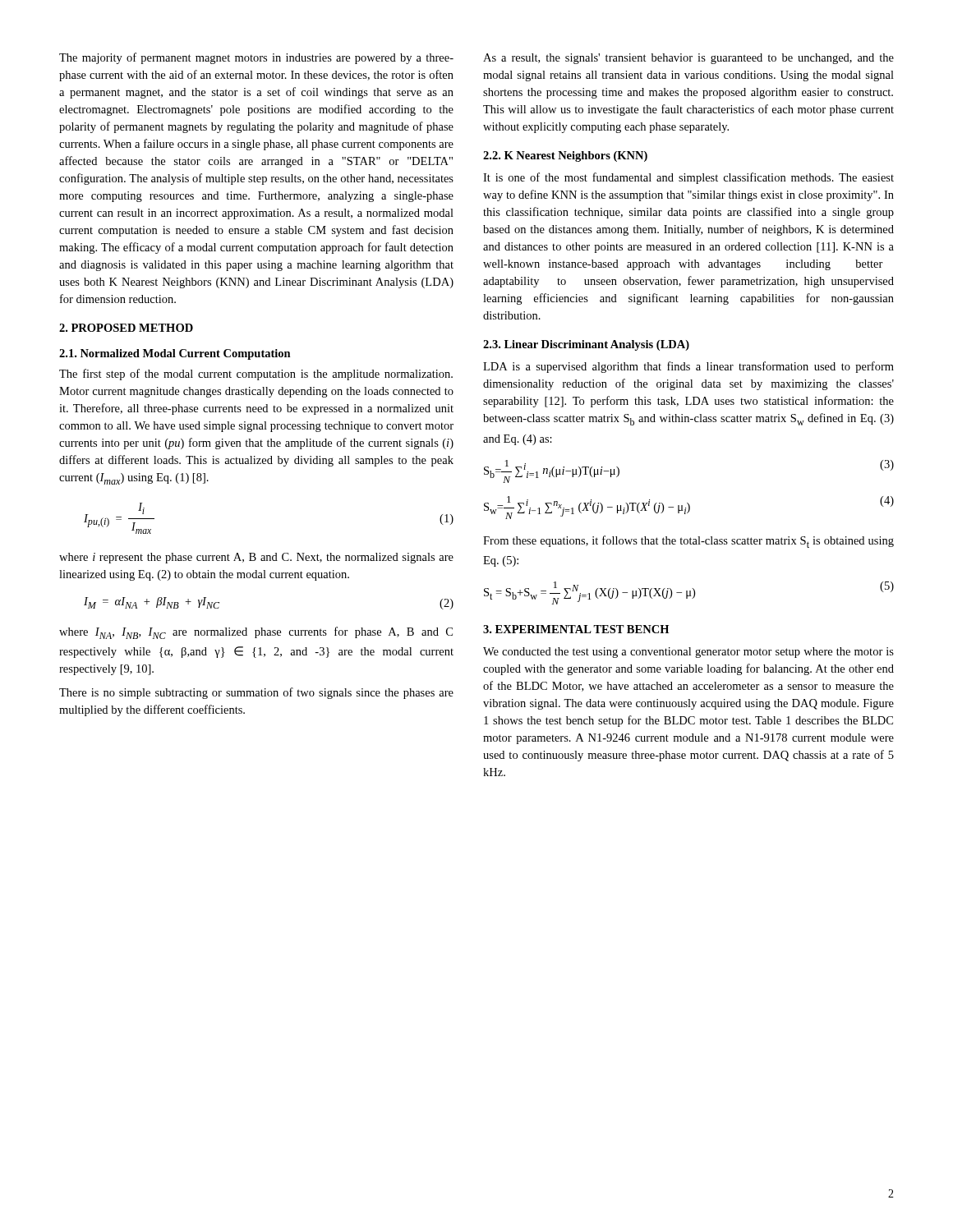953x1232 pixels.
Task: Locate the text block with the text "There is no simple subtracting or"
Action: [256, 702]
